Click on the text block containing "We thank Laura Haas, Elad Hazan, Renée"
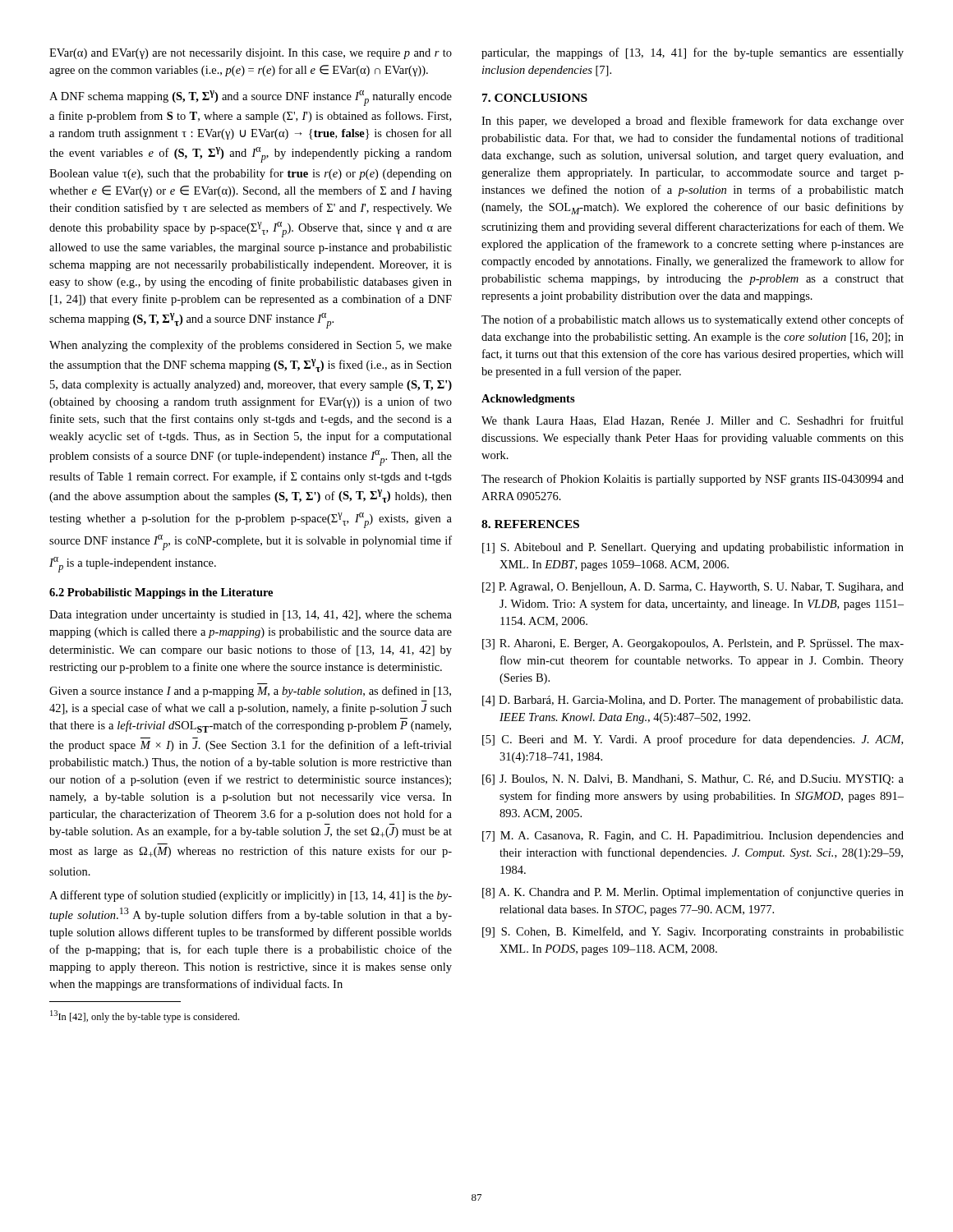This screenshot has height=1232, width=953. [x=693, y=438]
